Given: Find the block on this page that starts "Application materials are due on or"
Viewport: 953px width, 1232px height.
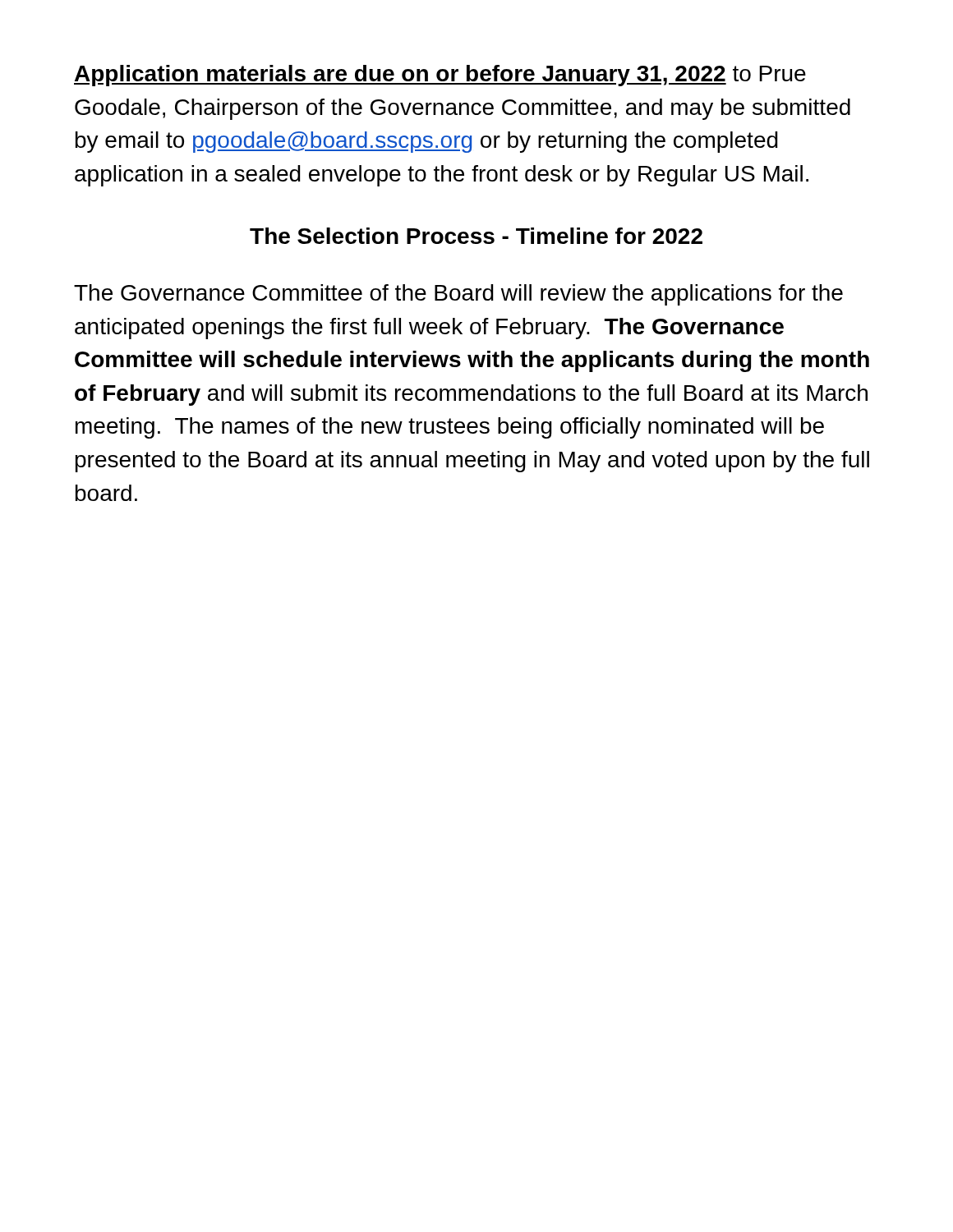Looking at the screenshot, I should coord(463,124).
